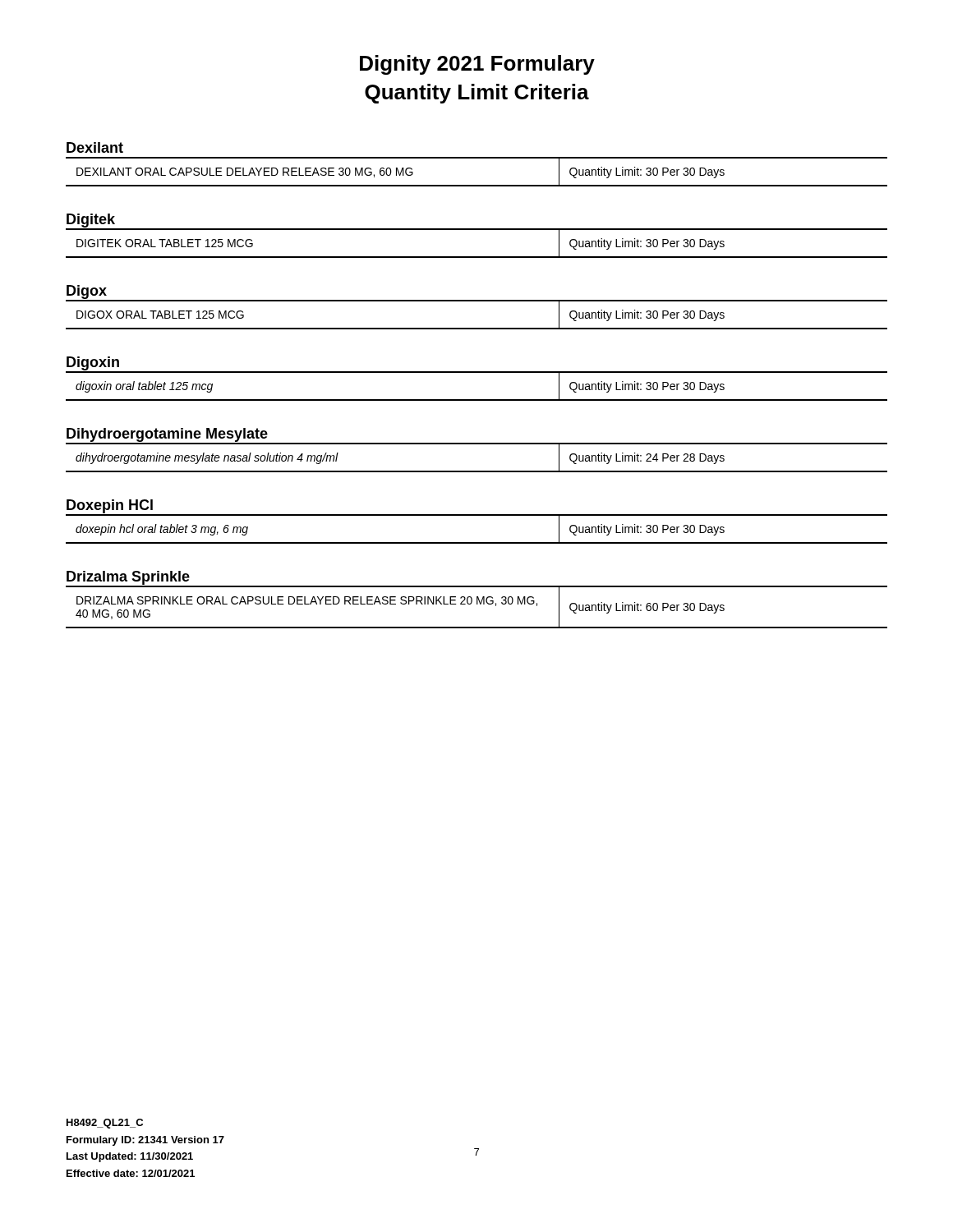Locate the table with the text "digoxin oral tablet"
The width and height of the screenshot is (953, 1232).
[x=476, y=386]
